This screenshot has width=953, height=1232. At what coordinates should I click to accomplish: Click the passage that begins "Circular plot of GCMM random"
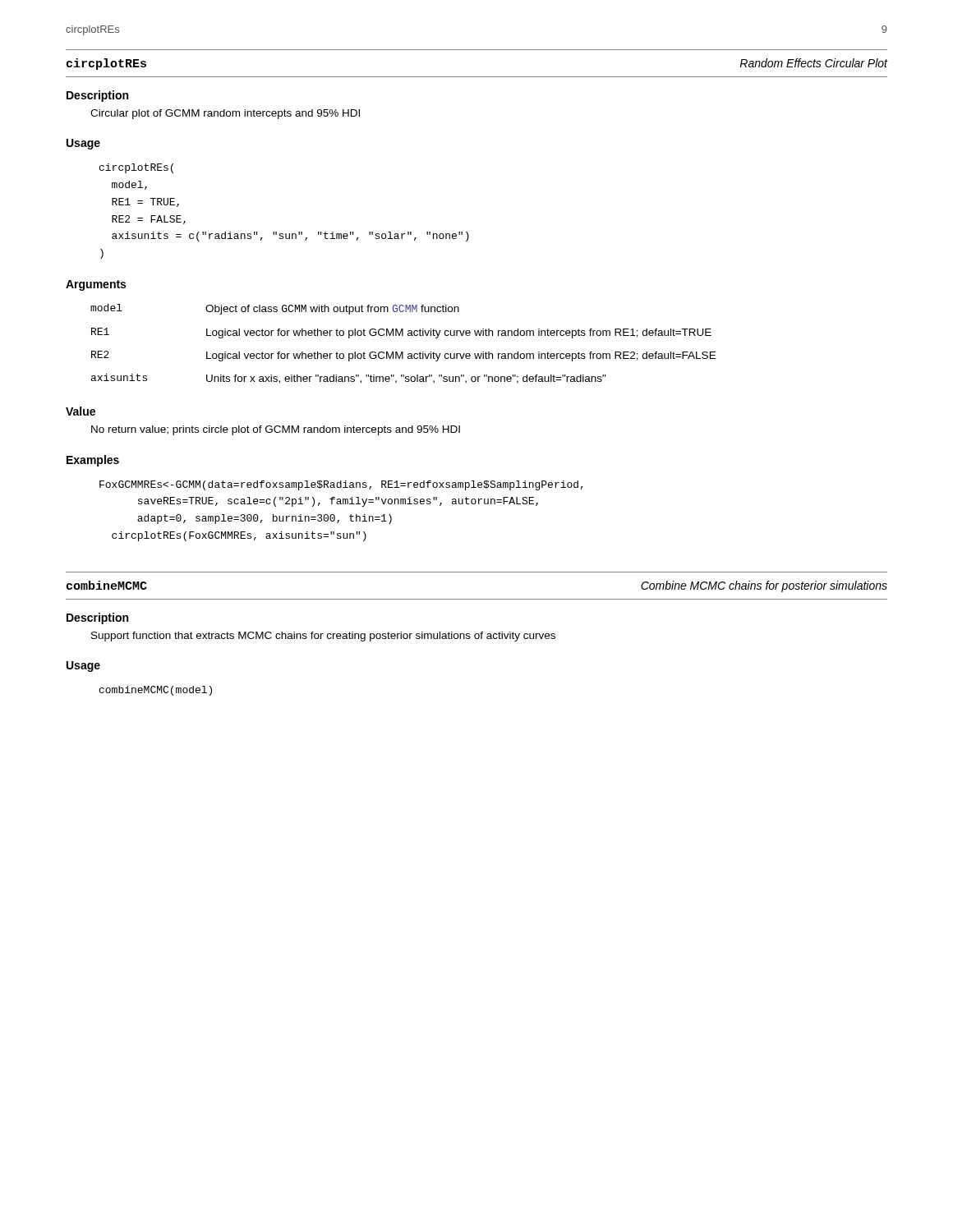(226, 113)
